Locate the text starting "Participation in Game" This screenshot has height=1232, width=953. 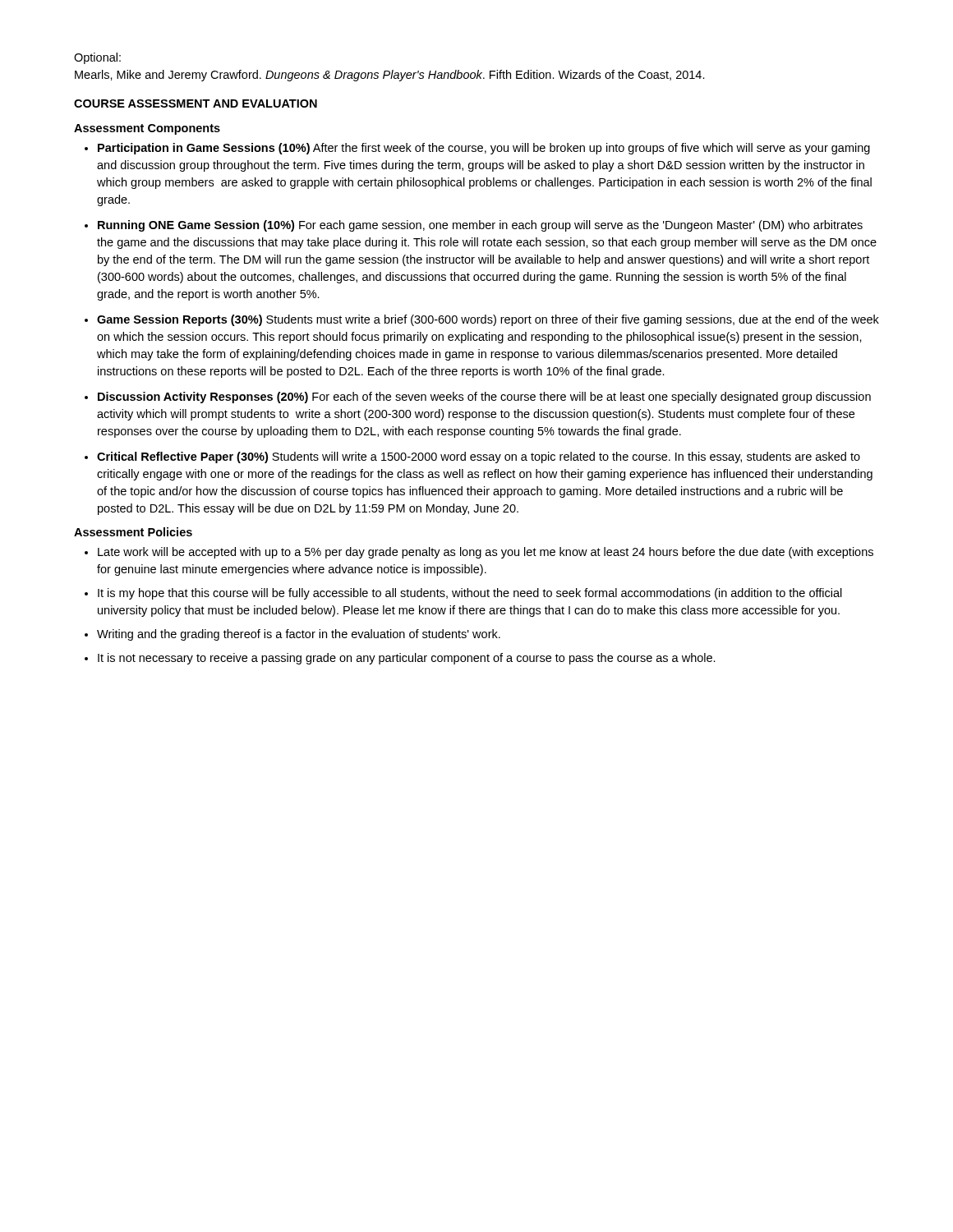485,174
